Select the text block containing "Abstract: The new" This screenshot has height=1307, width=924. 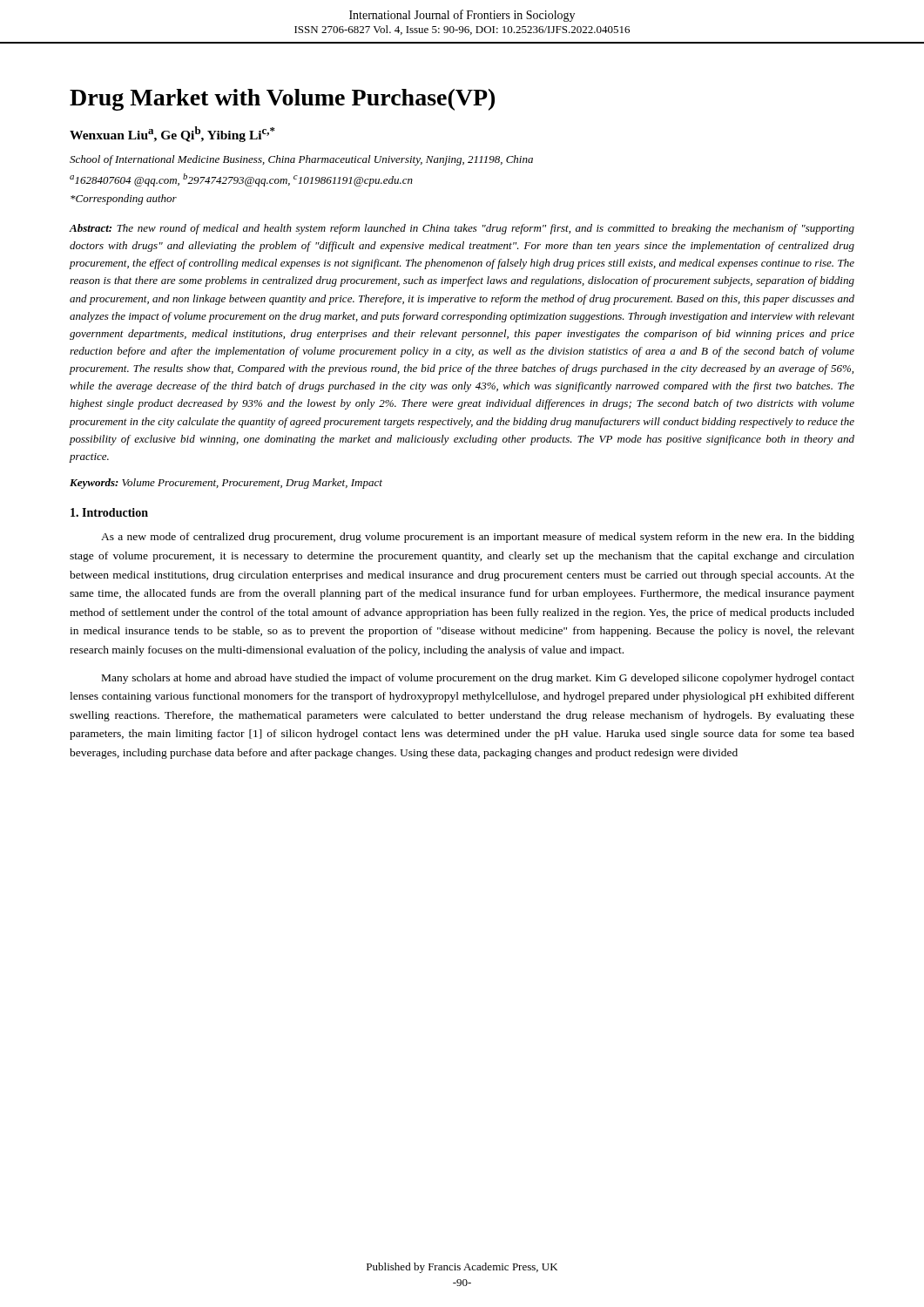click(462, 342)
